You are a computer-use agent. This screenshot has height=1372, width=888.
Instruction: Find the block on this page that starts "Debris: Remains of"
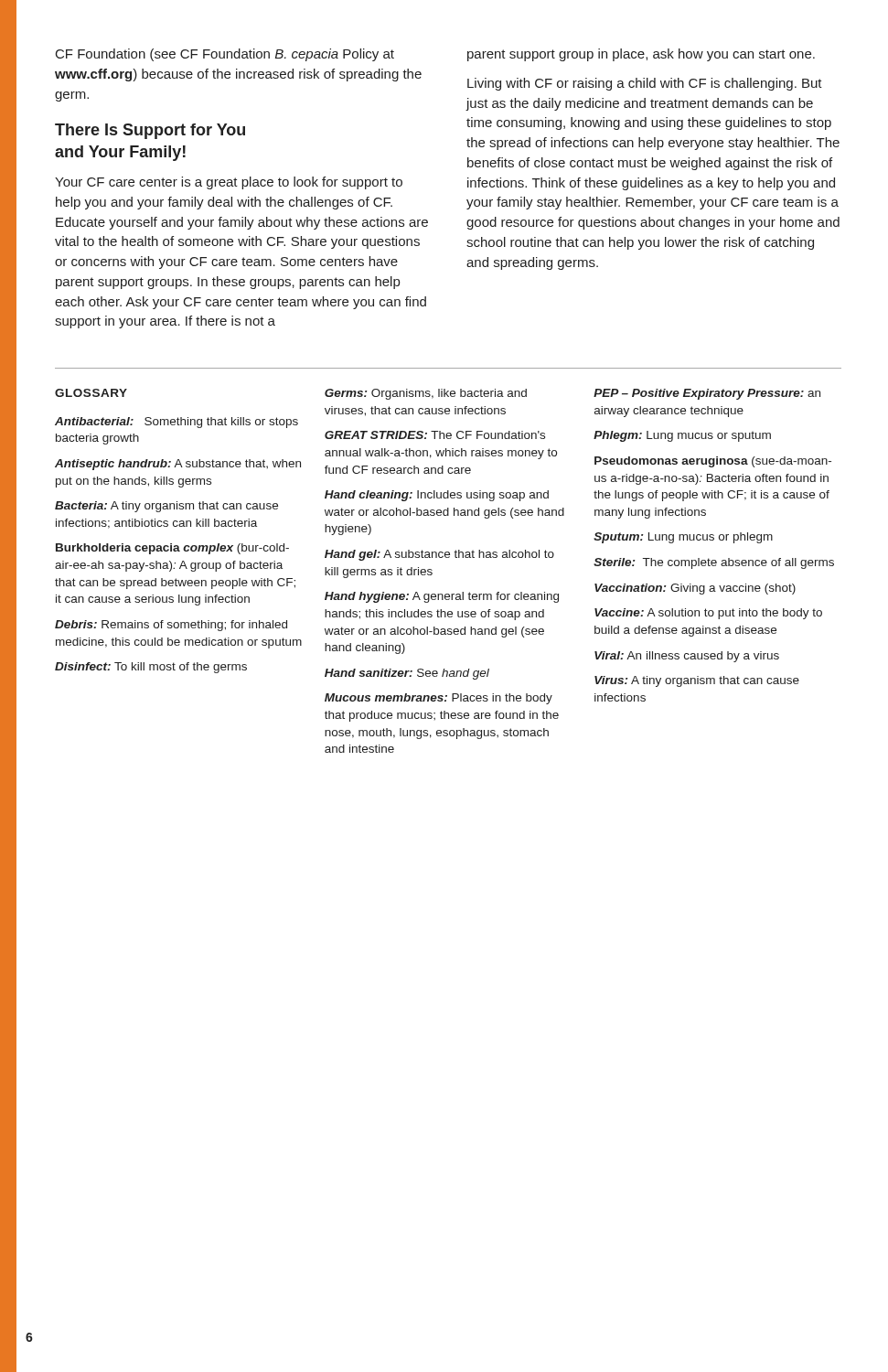[178, 633]
